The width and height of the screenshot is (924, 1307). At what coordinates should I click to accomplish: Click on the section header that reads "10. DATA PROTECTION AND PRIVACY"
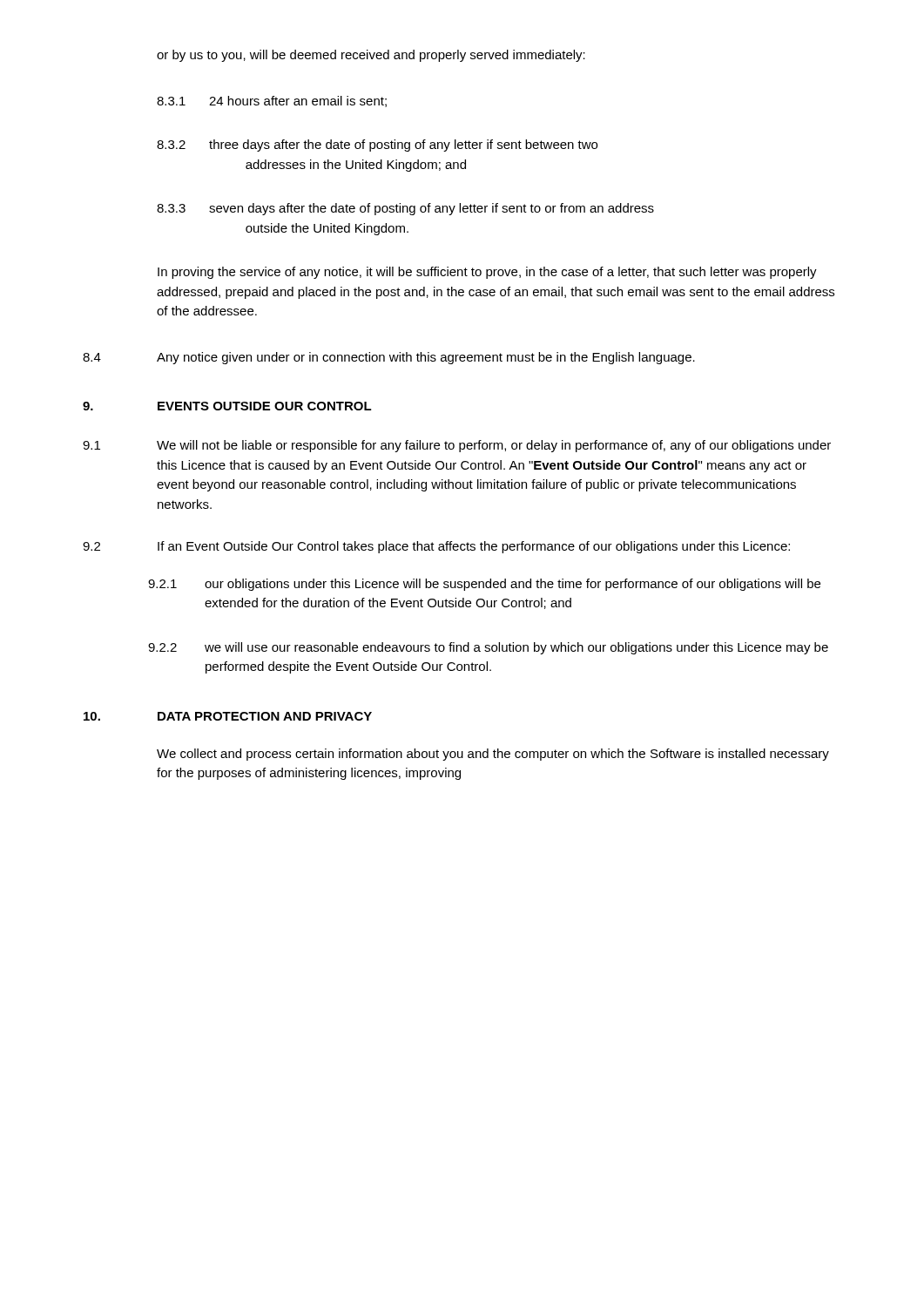(227, 715)
